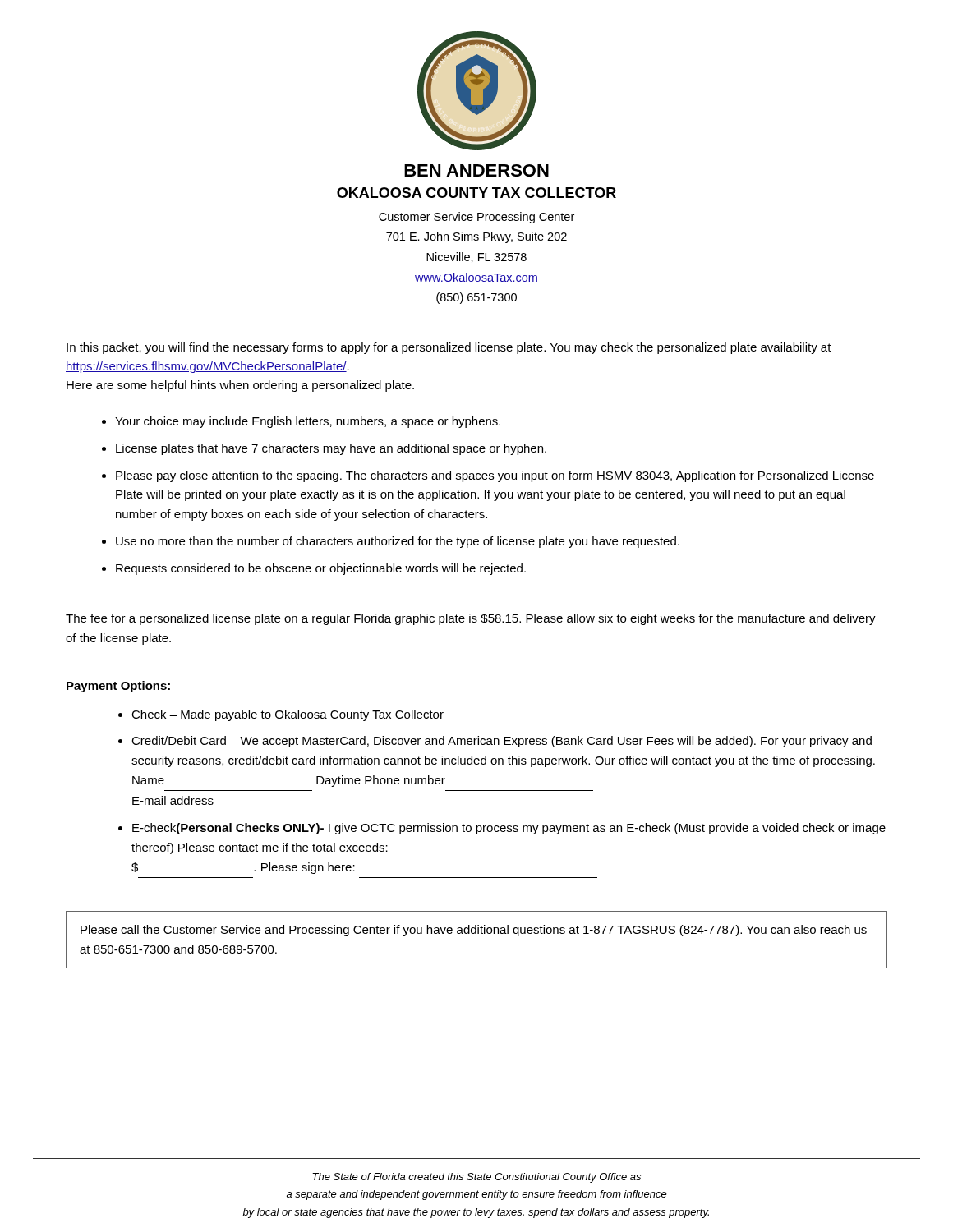This screenshot has height=1232, width=953.
Task: Find the region starting "The fee for a personalized"
Action: click(x=471, y=628)
